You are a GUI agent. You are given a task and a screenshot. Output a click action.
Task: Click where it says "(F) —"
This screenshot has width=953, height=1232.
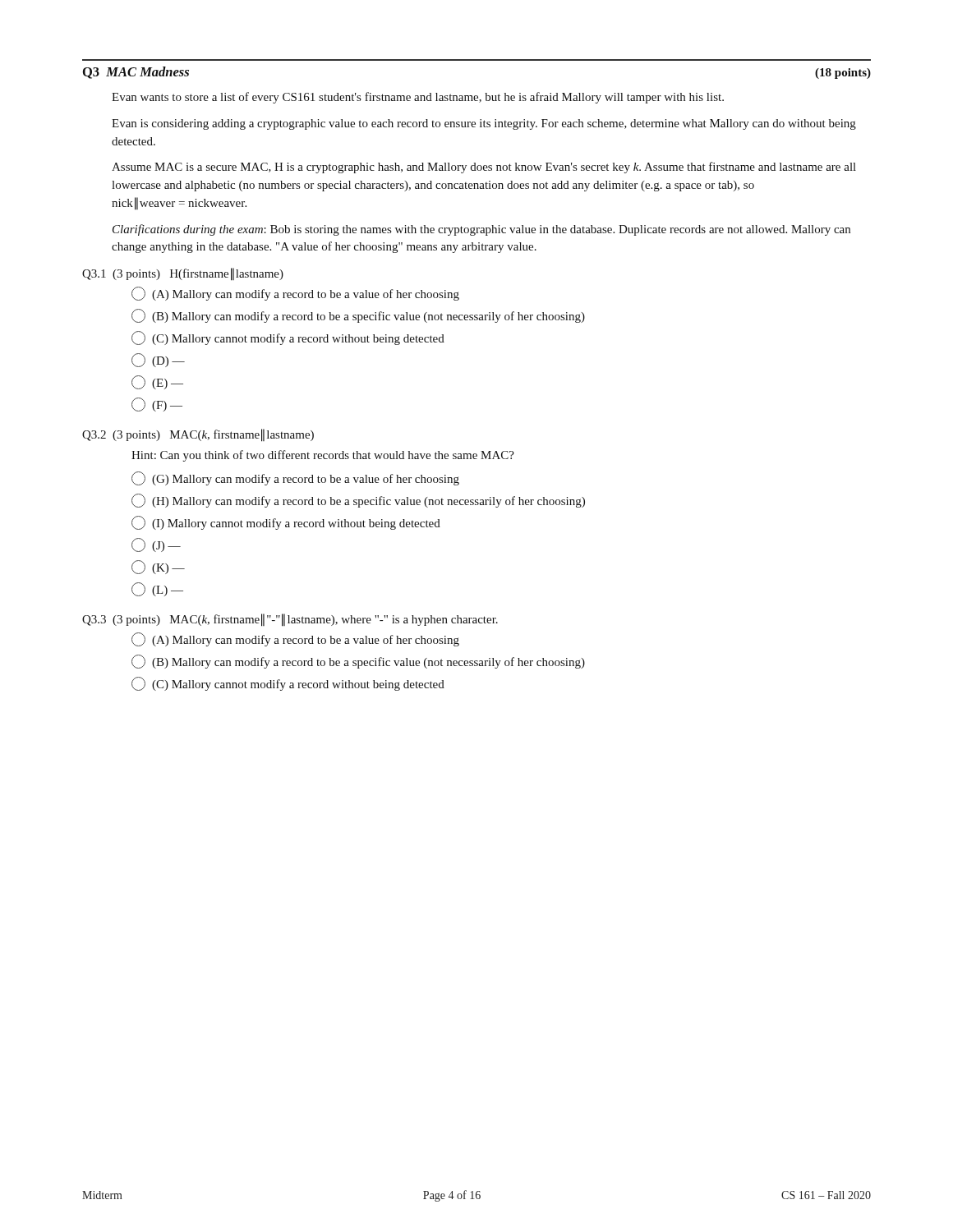(157, 405)
